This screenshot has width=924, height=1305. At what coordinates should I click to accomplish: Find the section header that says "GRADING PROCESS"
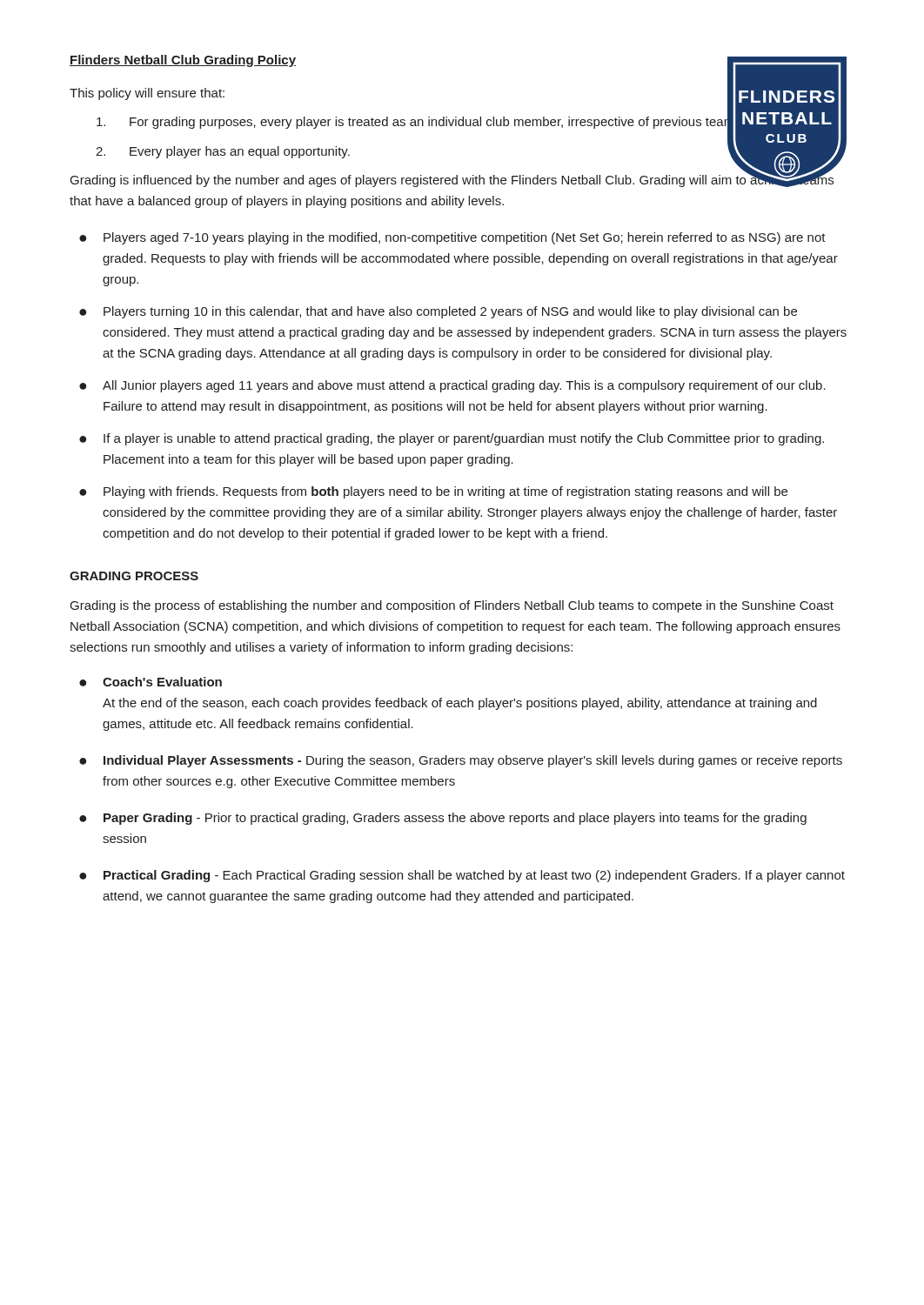point(134,575)
